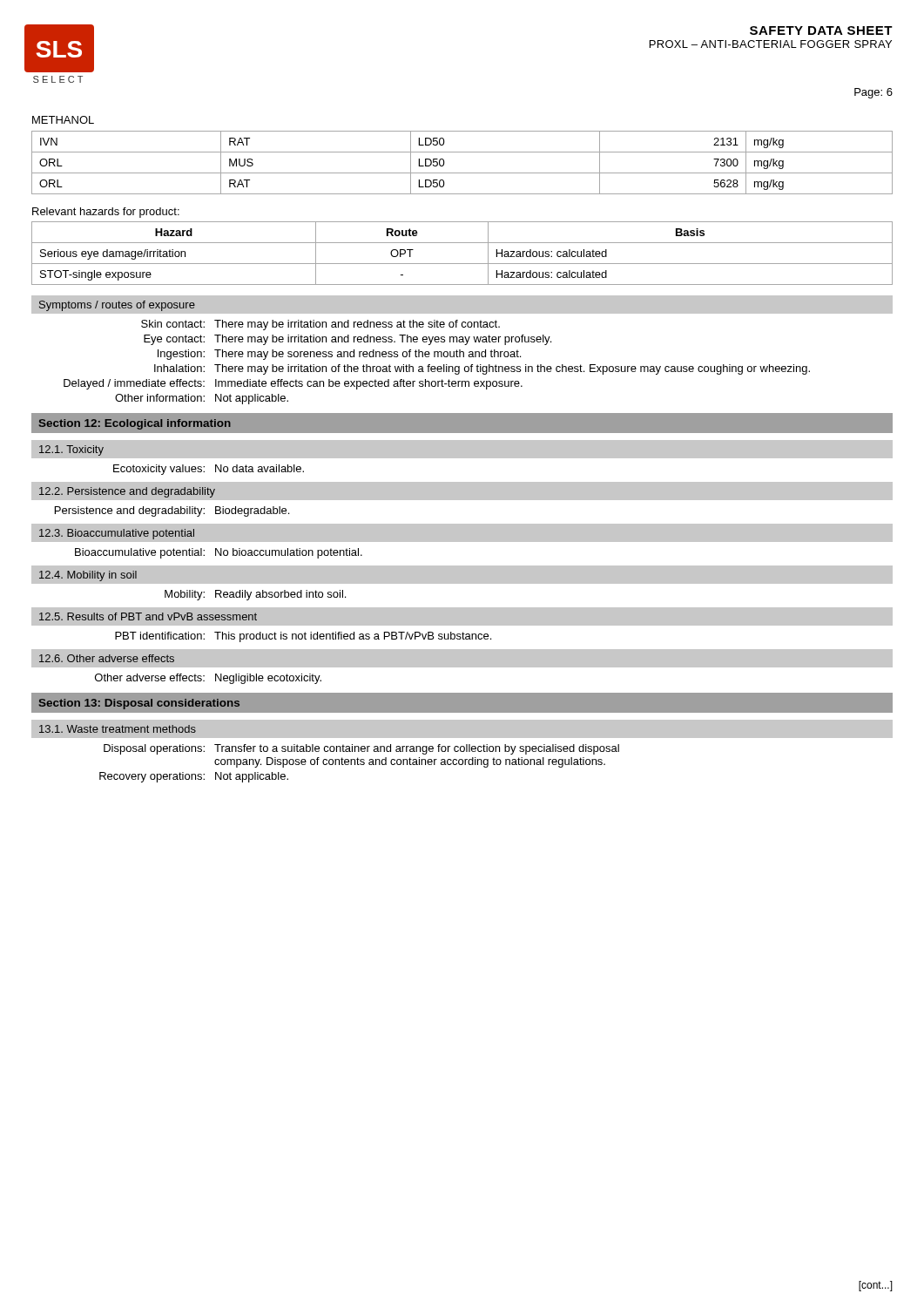This screenshot has width=924, height=1307.
Task: Find the region starting "Other information: Not applicable."
Action: (202, 399)
